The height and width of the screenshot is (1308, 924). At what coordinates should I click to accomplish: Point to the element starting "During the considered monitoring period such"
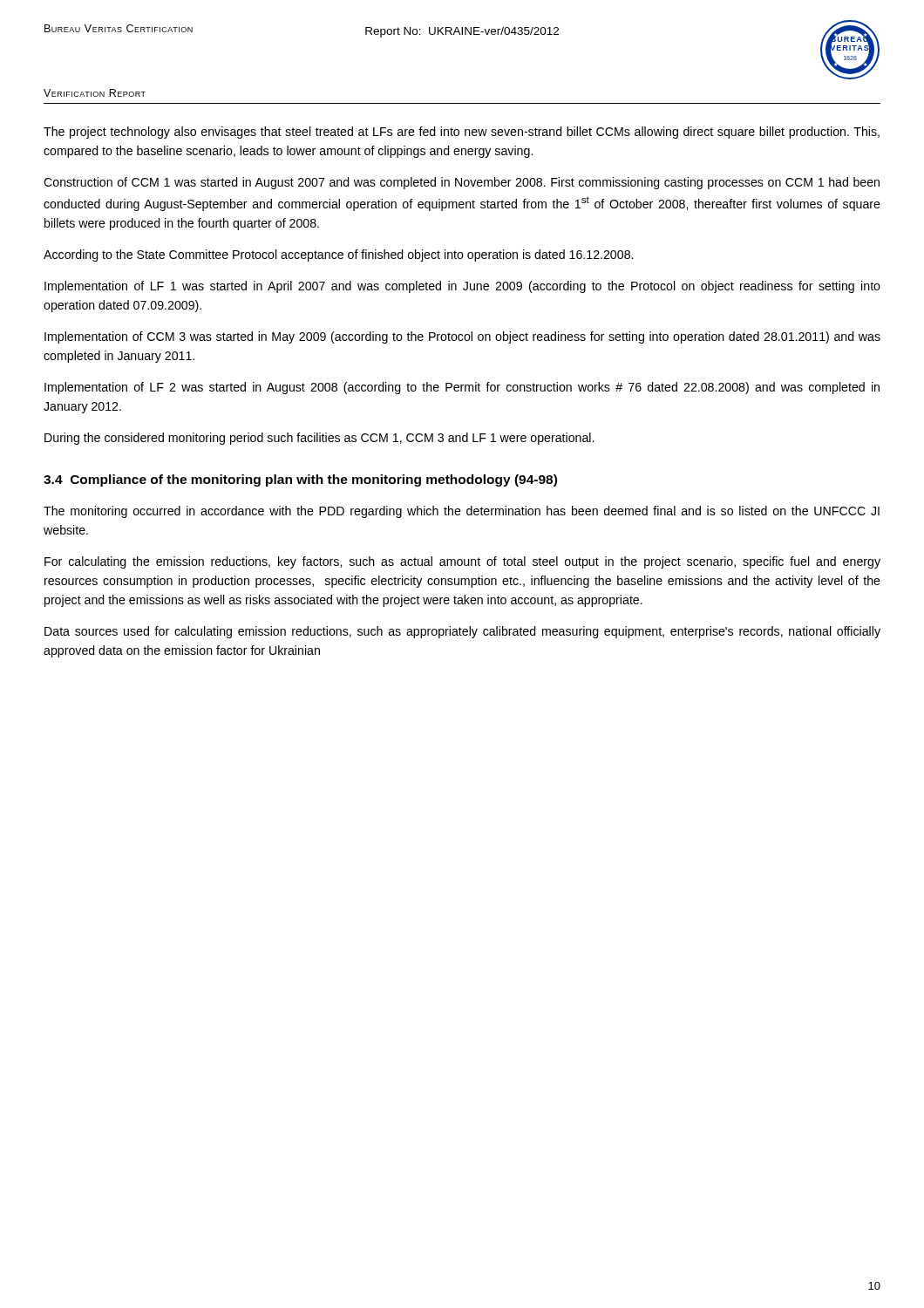(319, 438)
